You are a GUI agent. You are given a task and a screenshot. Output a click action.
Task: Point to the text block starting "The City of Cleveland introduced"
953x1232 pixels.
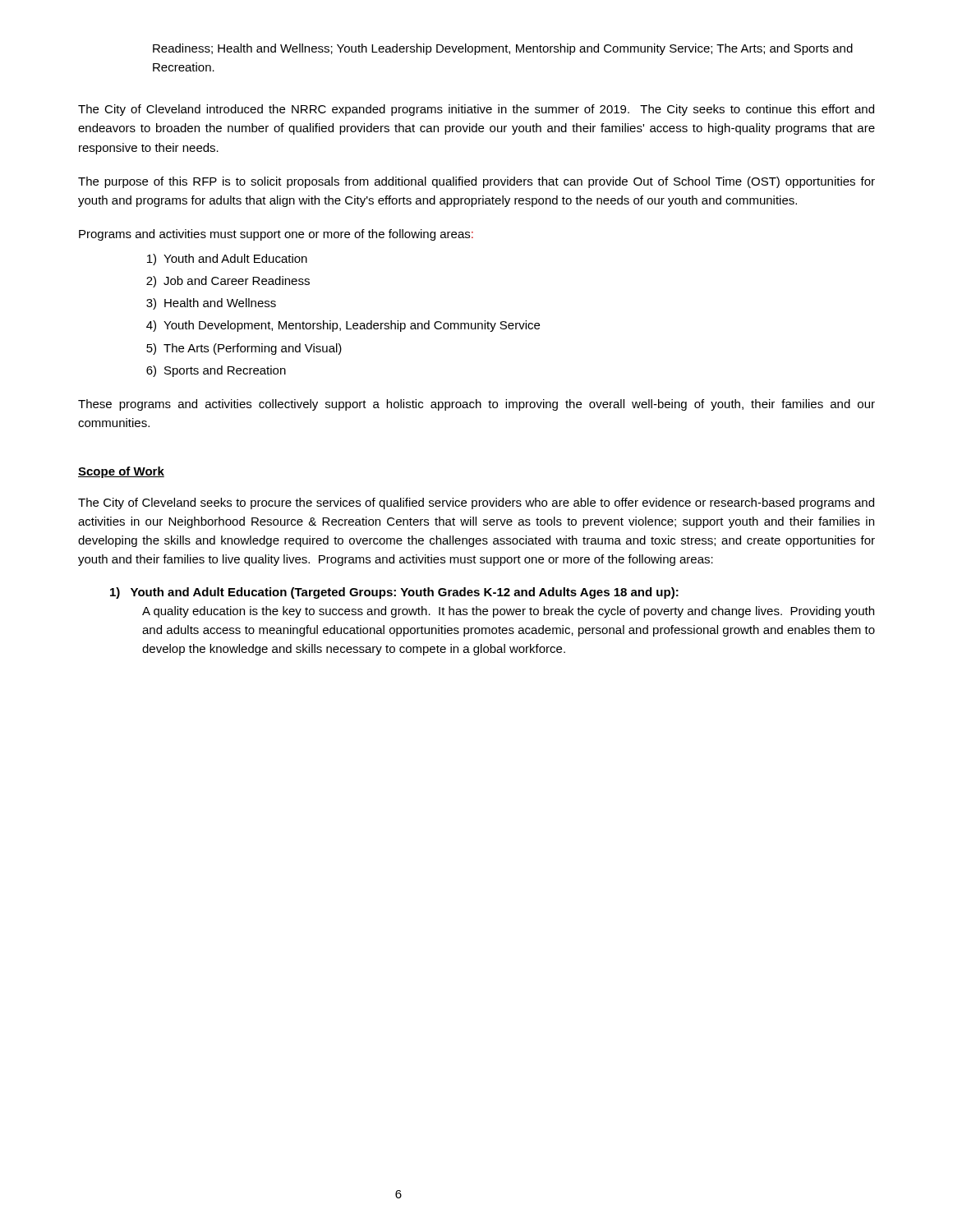[x=476, y=128]
